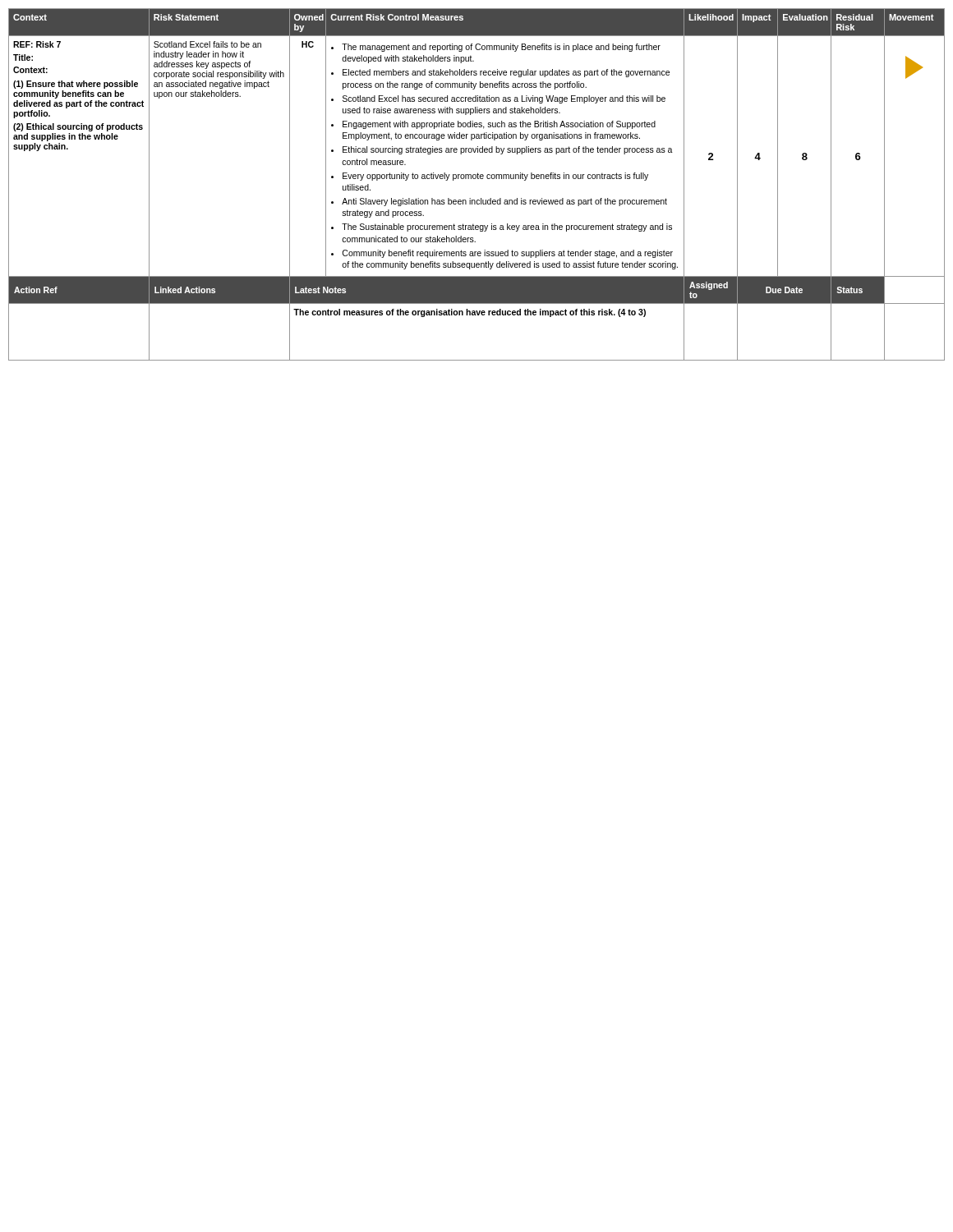Click on the table containing "Current Risk Control Measures"
953x1232 pixels.
pyautogui.click(x=476, y=184)
